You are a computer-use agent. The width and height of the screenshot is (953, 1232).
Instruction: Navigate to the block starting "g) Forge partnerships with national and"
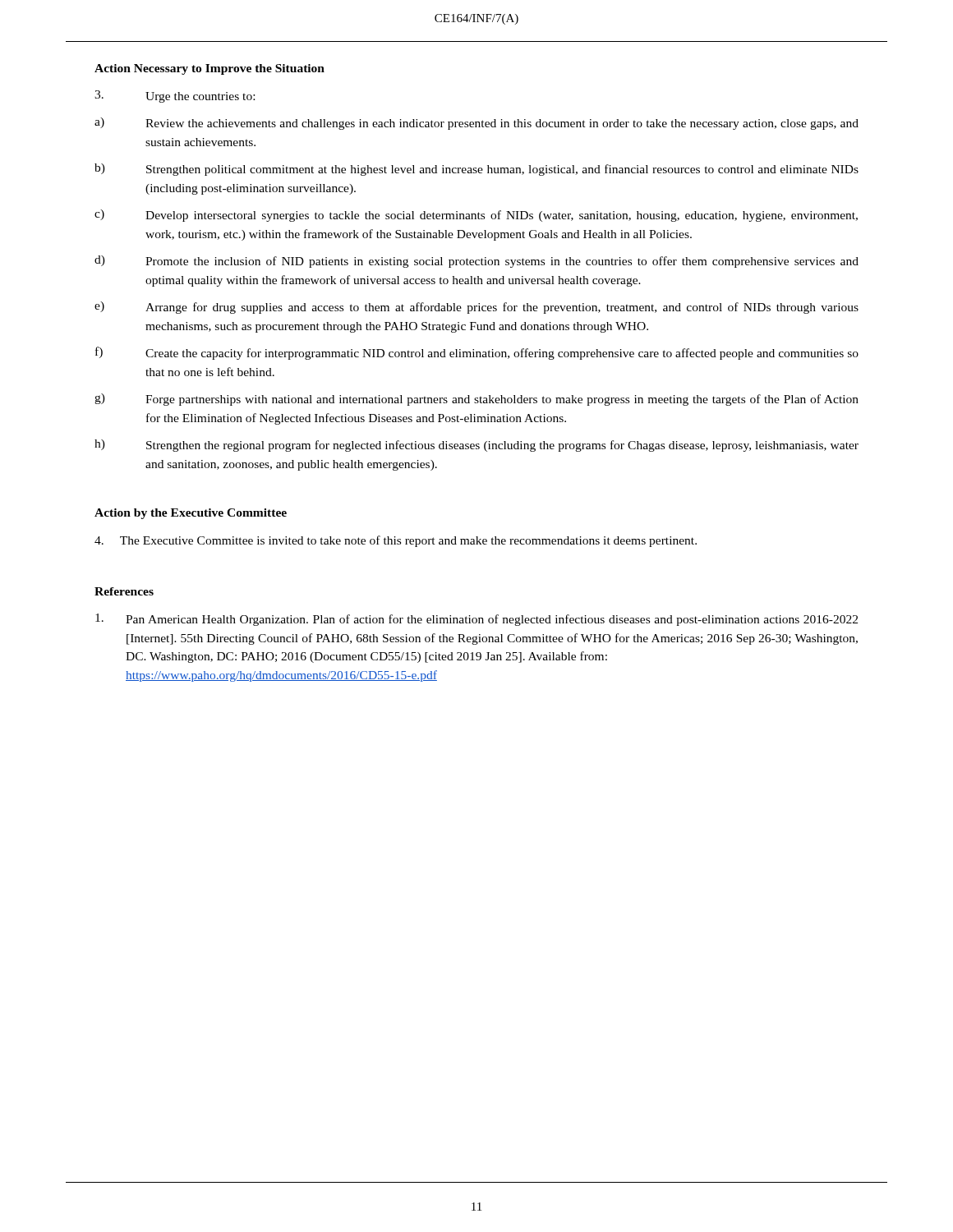(476, 409)
